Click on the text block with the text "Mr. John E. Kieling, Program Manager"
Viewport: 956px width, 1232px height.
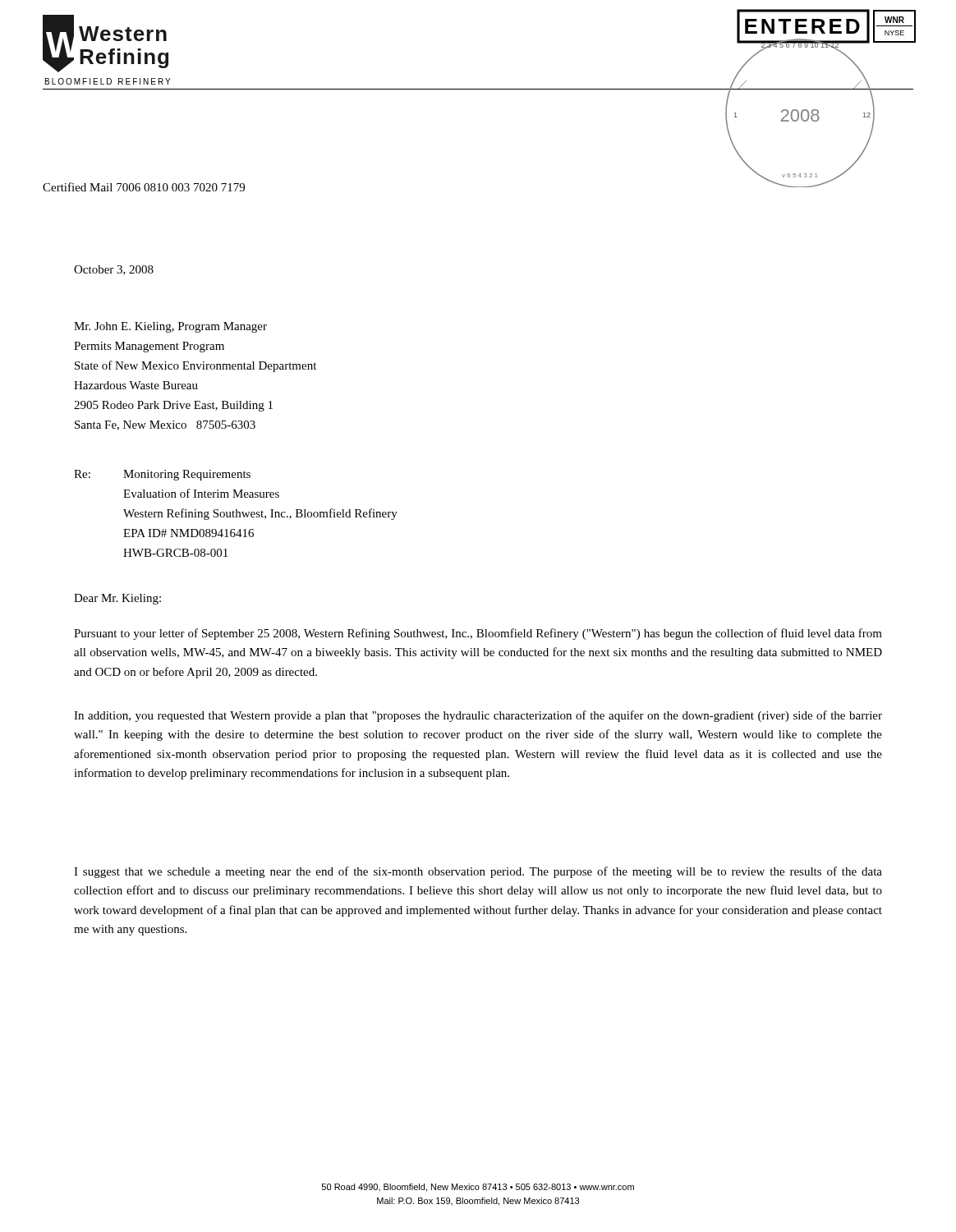coord(195,375)
